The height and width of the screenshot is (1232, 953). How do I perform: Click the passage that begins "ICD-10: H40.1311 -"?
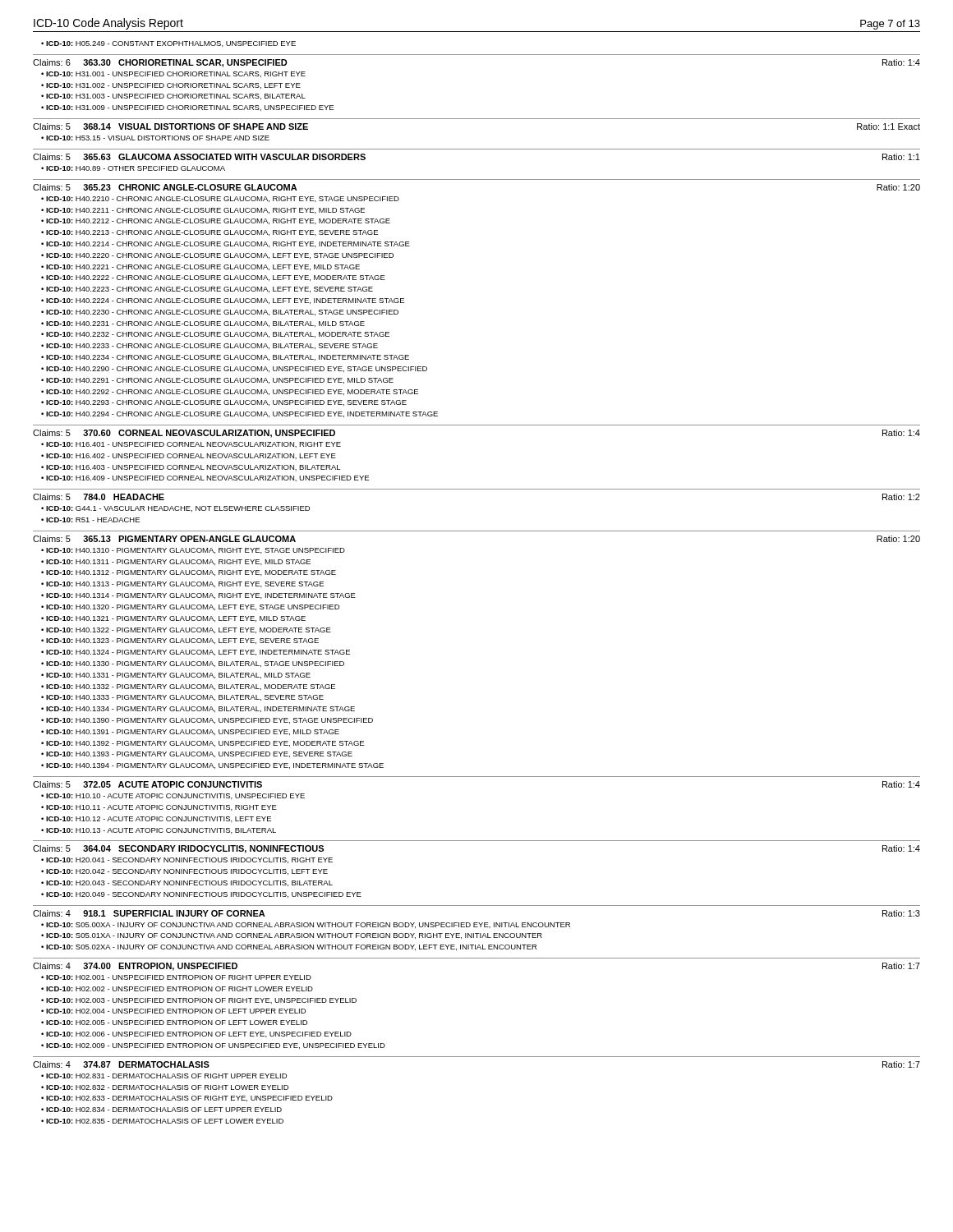tap(179, 561)
